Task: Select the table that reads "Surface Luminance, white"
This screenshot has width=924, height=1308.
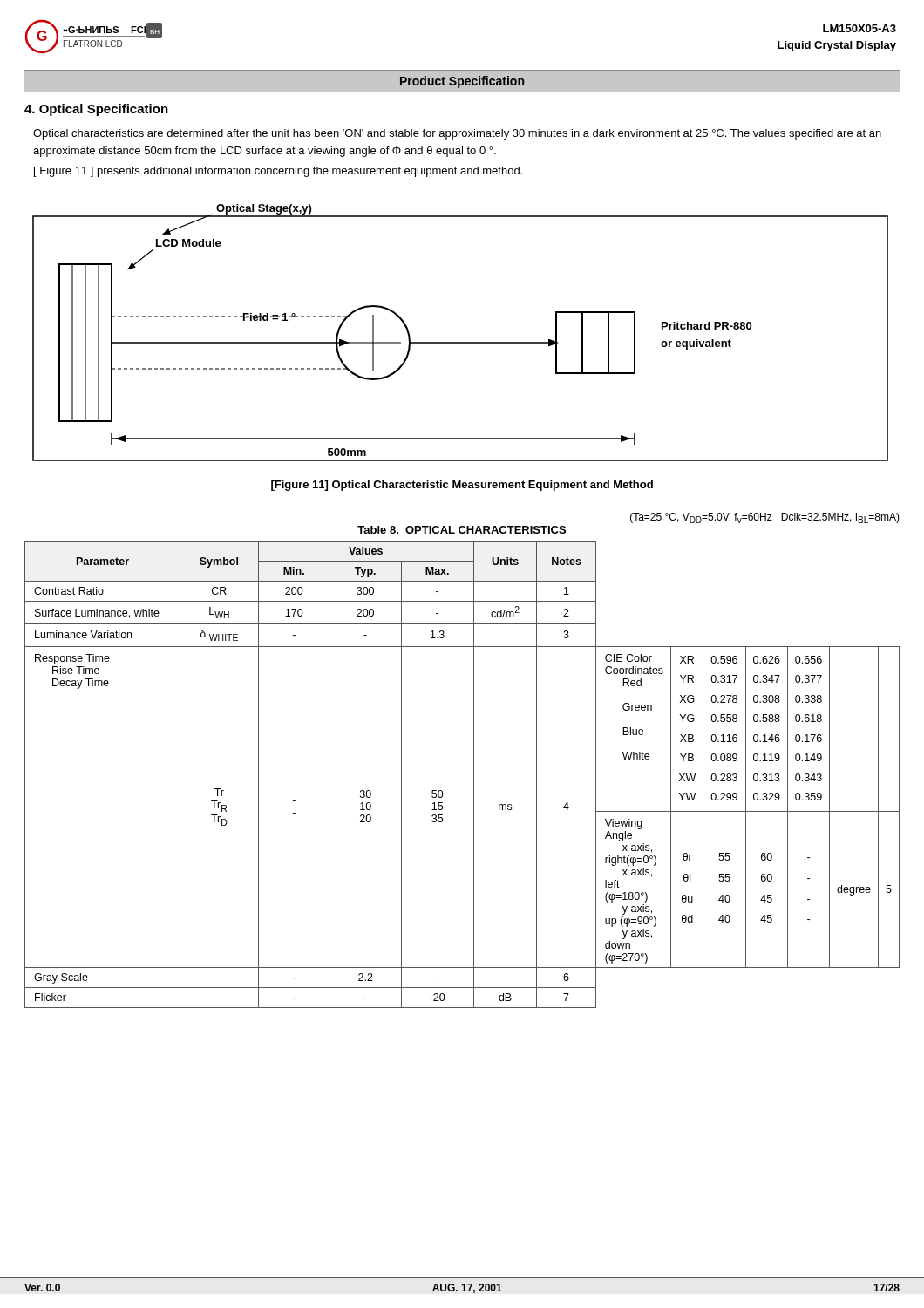Action: pos(462,774)
